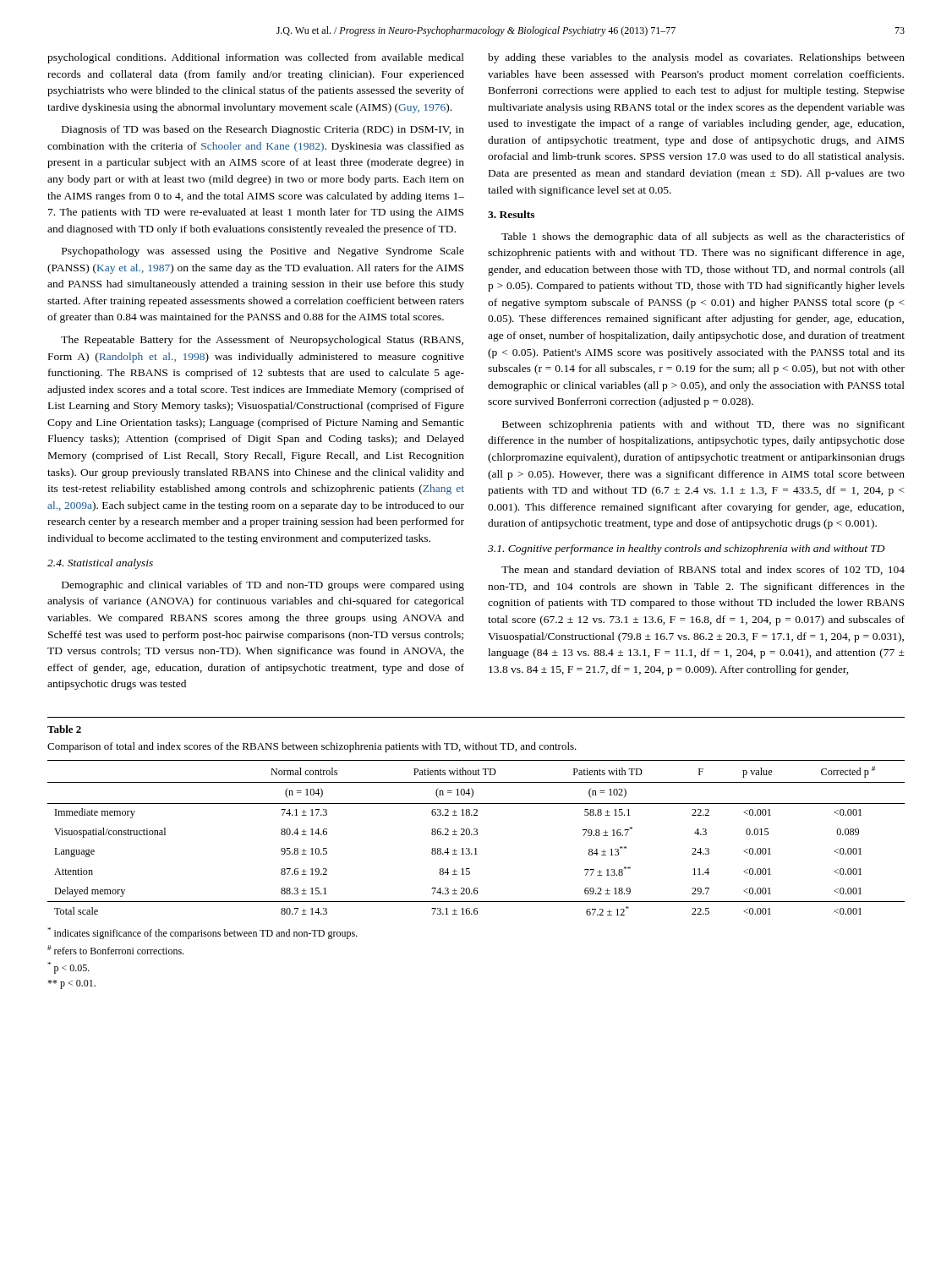Find the block on this page that starts "indicates significance of the comparisons between TD"
Screen dimensions: 1268x952
point(202,933)
